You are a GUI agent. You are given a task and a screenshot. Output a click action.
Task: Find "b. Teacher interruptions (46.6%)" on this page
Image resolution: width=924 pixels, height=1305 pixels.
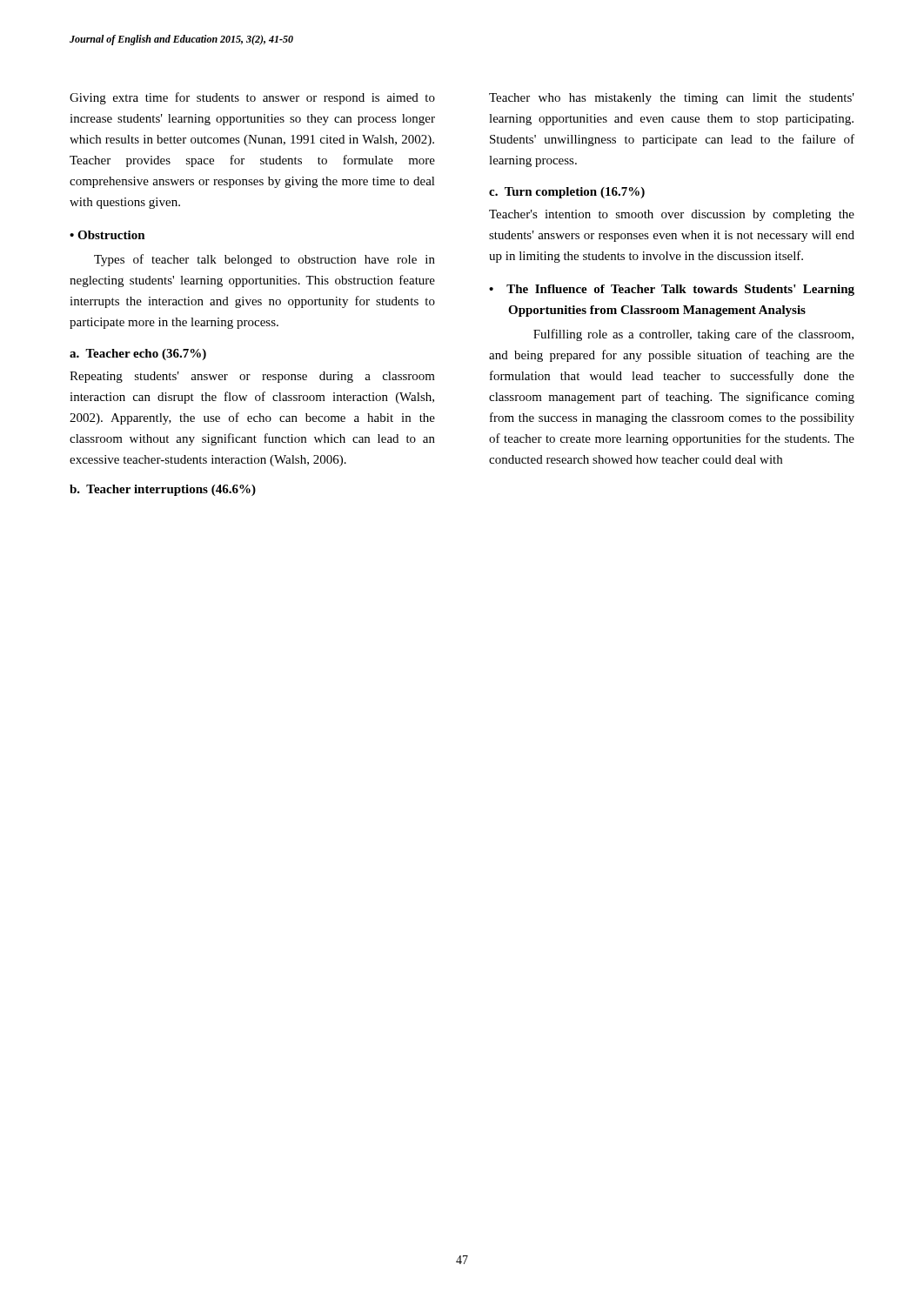tap(163, 489)
